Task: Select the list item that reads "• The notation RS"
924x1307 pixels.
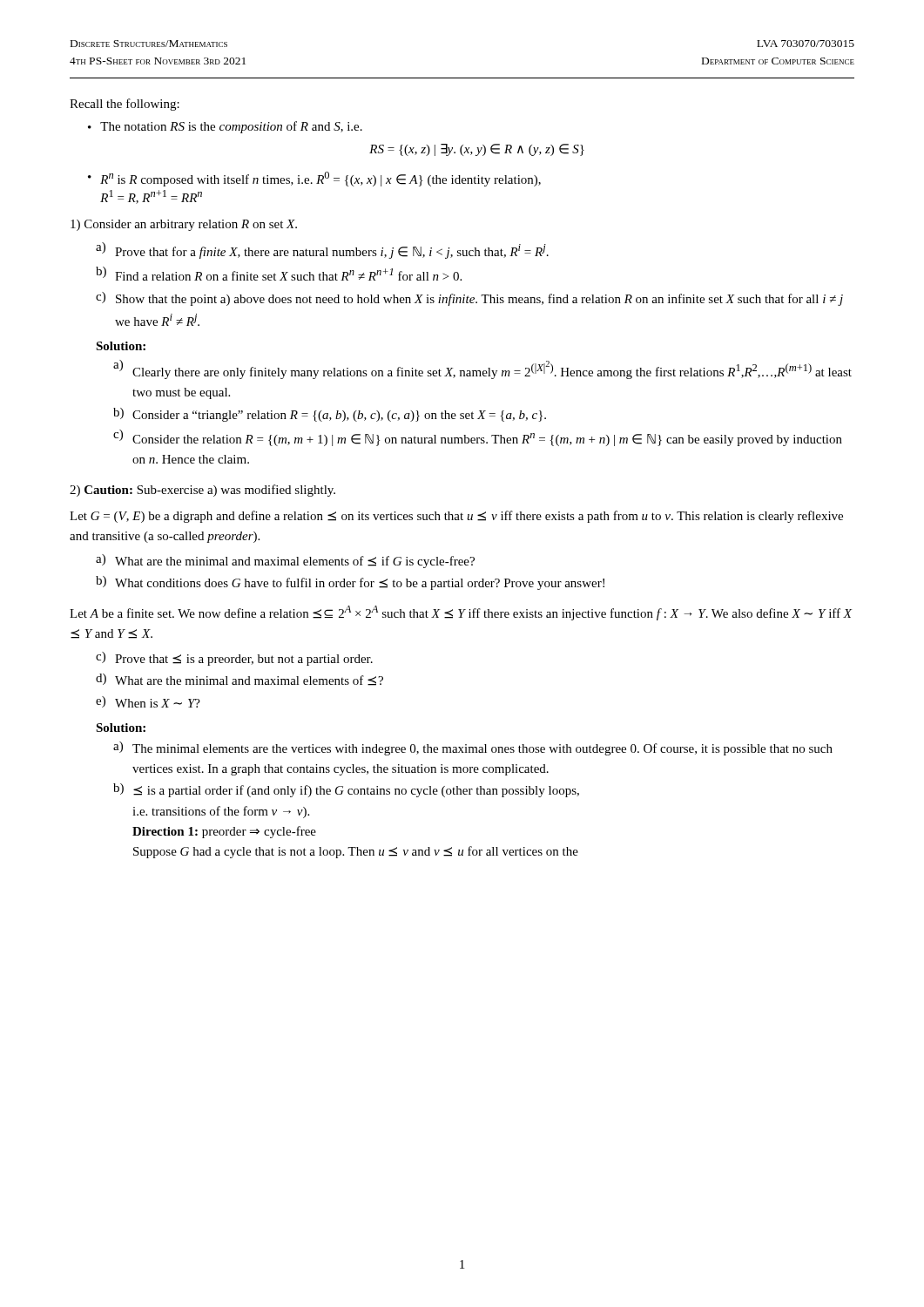Action: [471, 142]
